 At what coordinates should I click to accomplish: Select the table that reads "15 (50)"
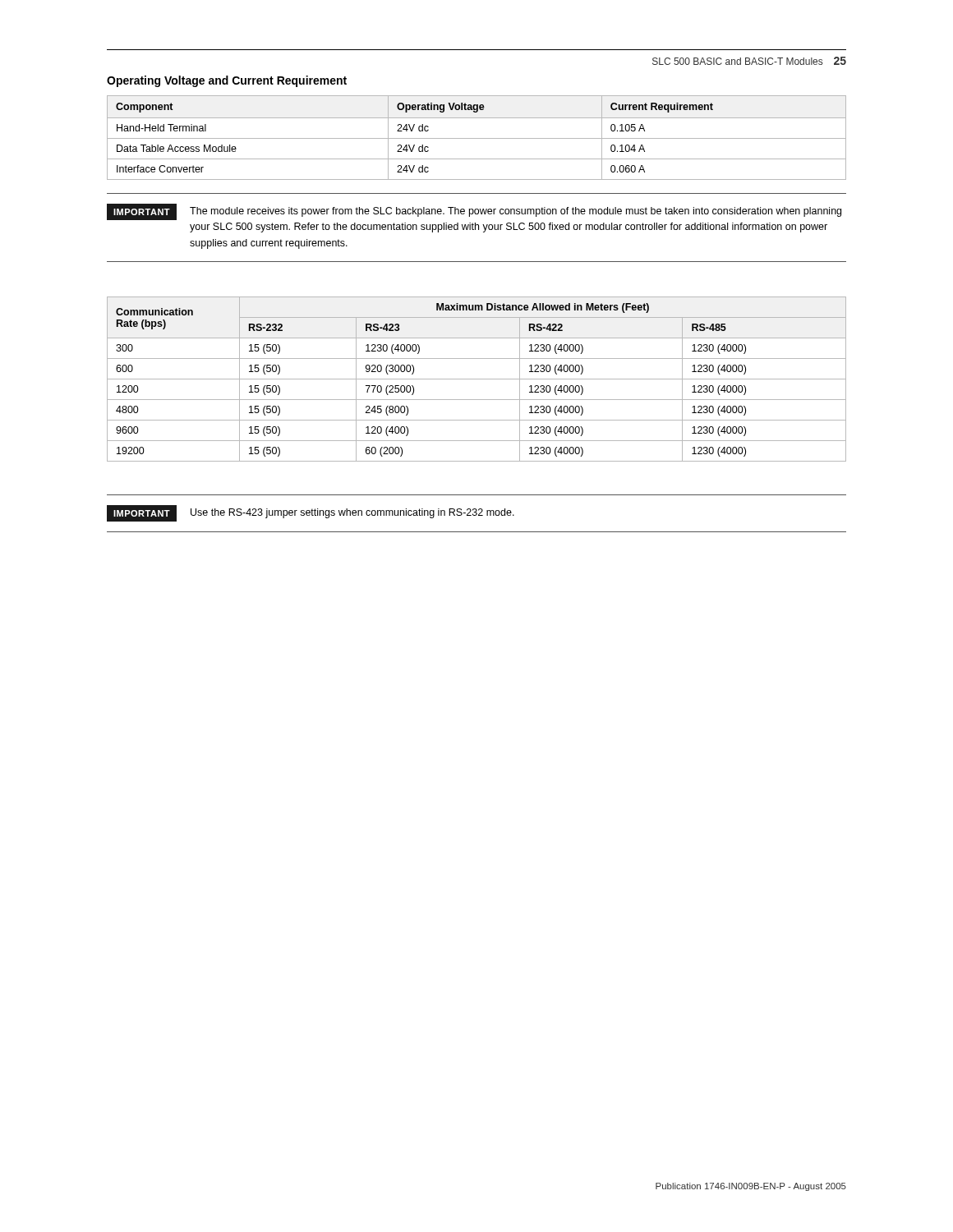pos(476,379)
